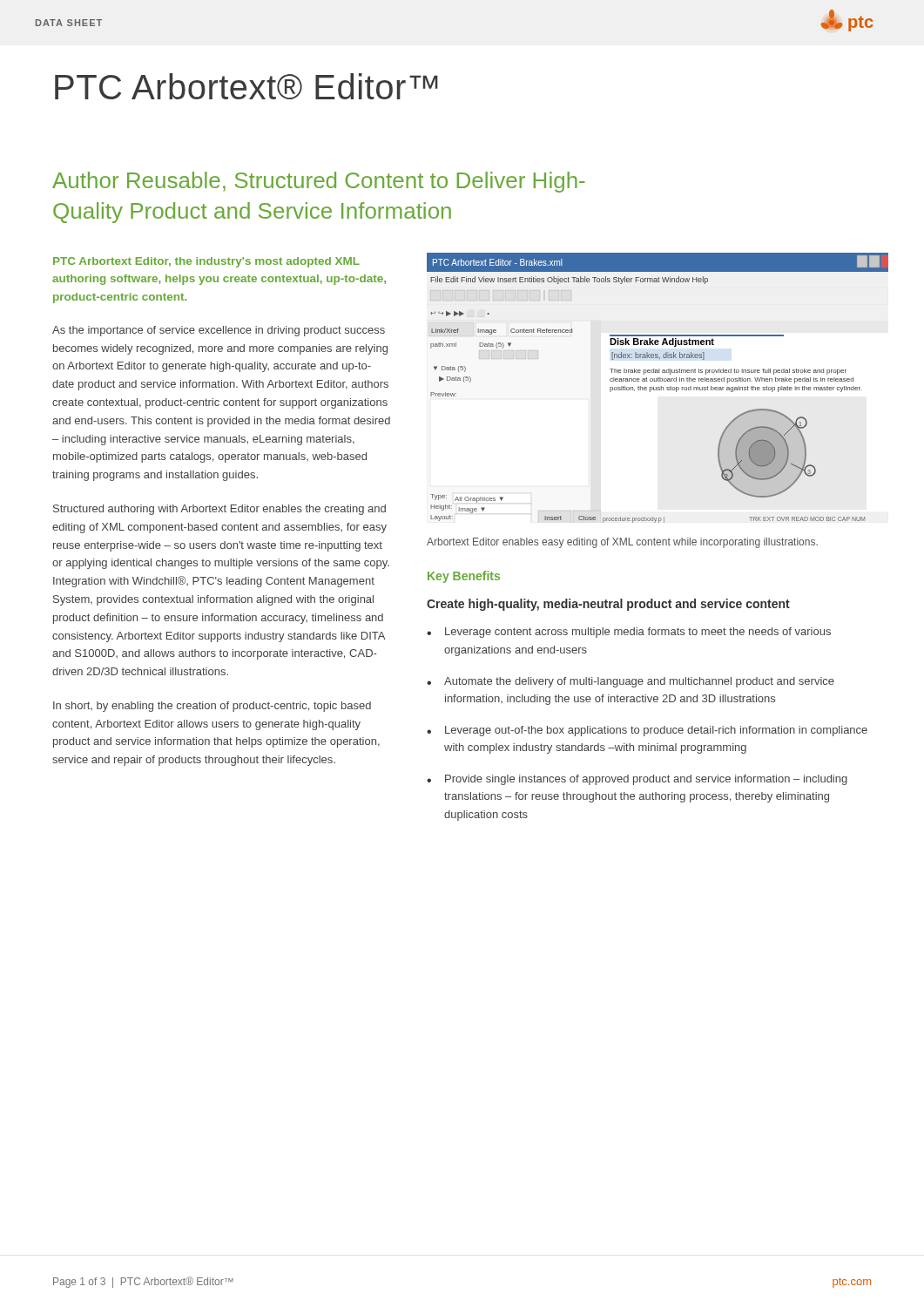Locate the element starting "Leverage out-of-the box applications to produce detail-rich"
The height and width of the screenshot is (1307, 924).
point(656,738)
